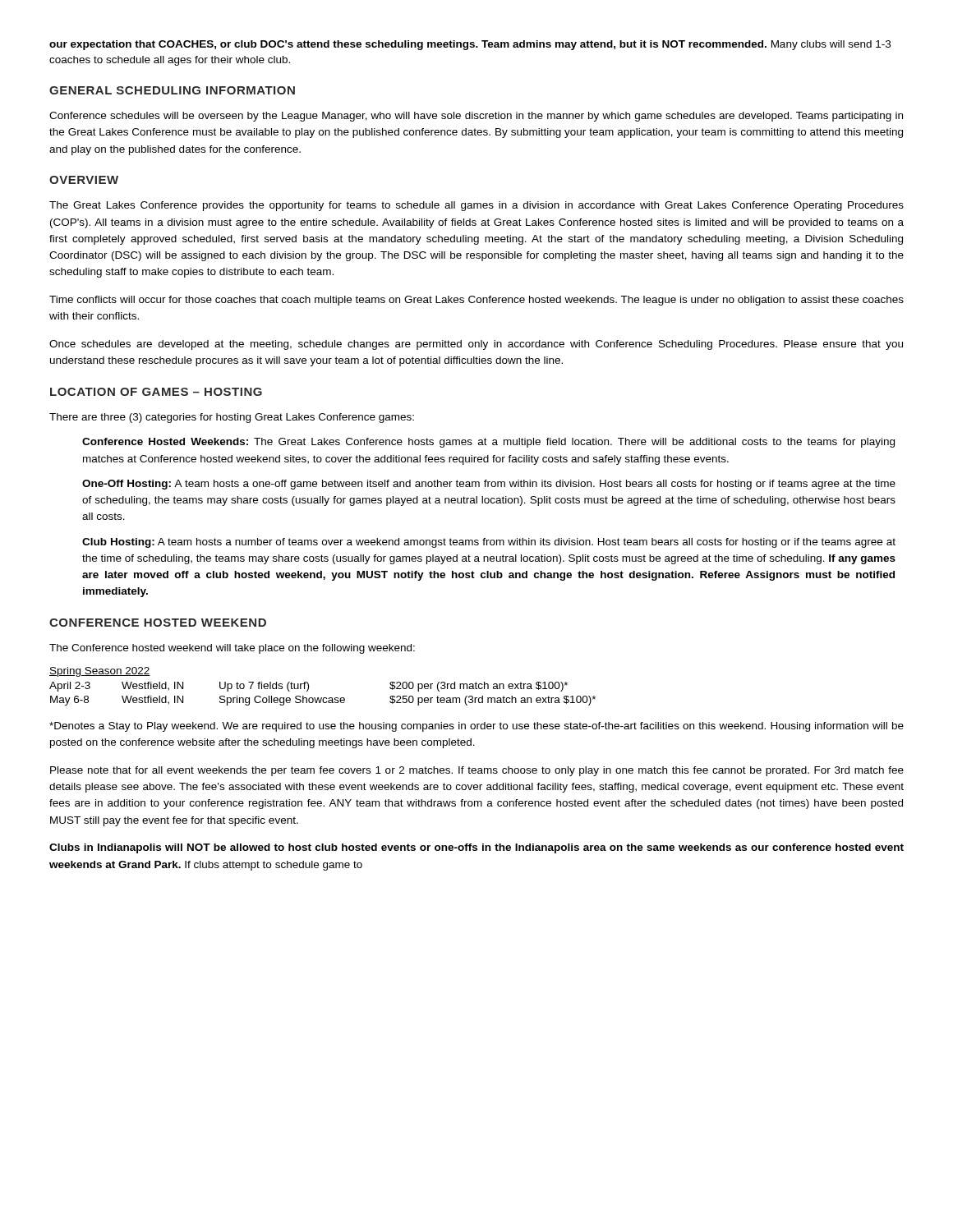Where is the passage that starts "Clubs in Indianapolis will NOT be"?
The image size is (953, 1232).
pos(476,856)
